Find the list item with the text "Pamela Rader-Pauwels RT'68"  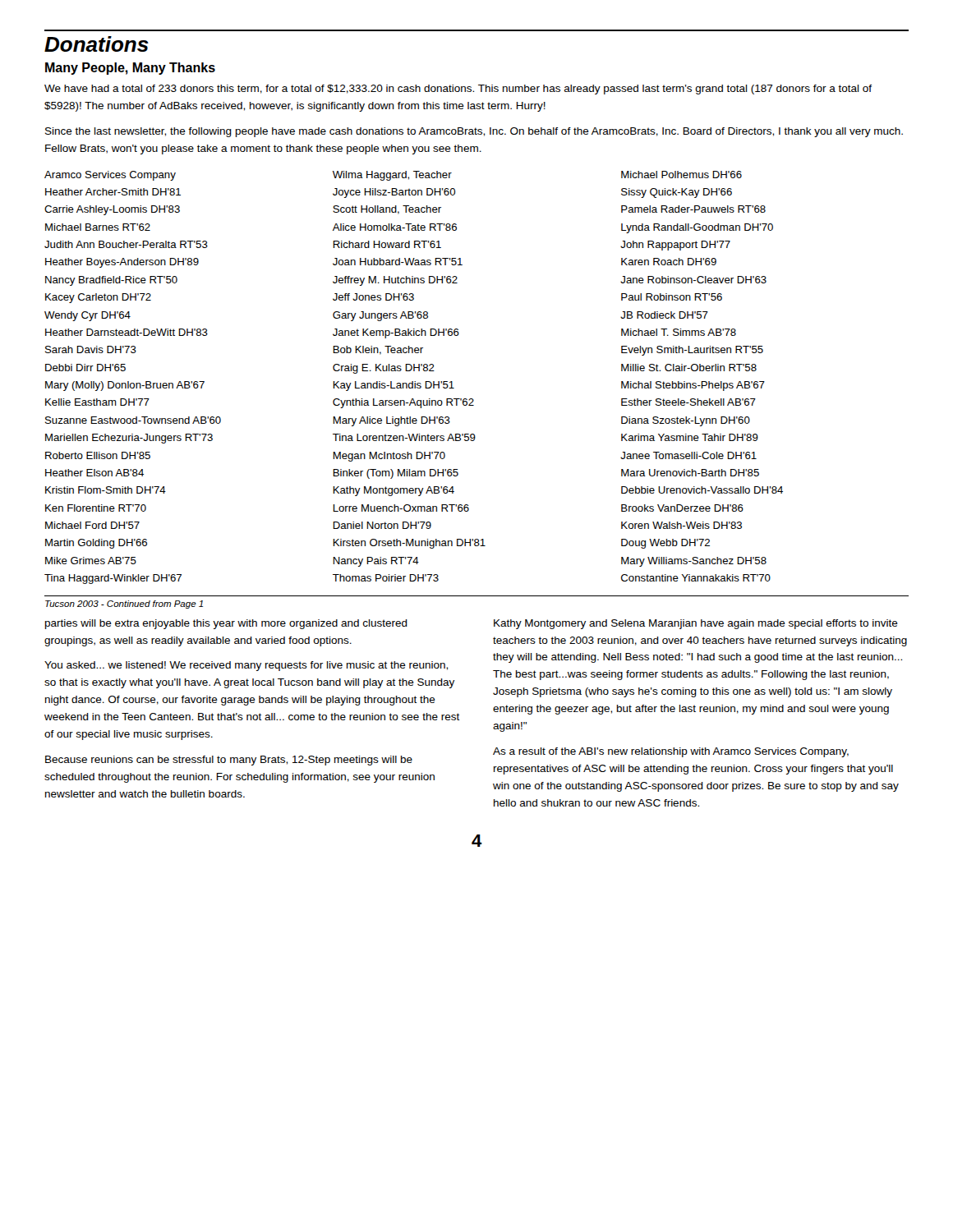(760, 209)
